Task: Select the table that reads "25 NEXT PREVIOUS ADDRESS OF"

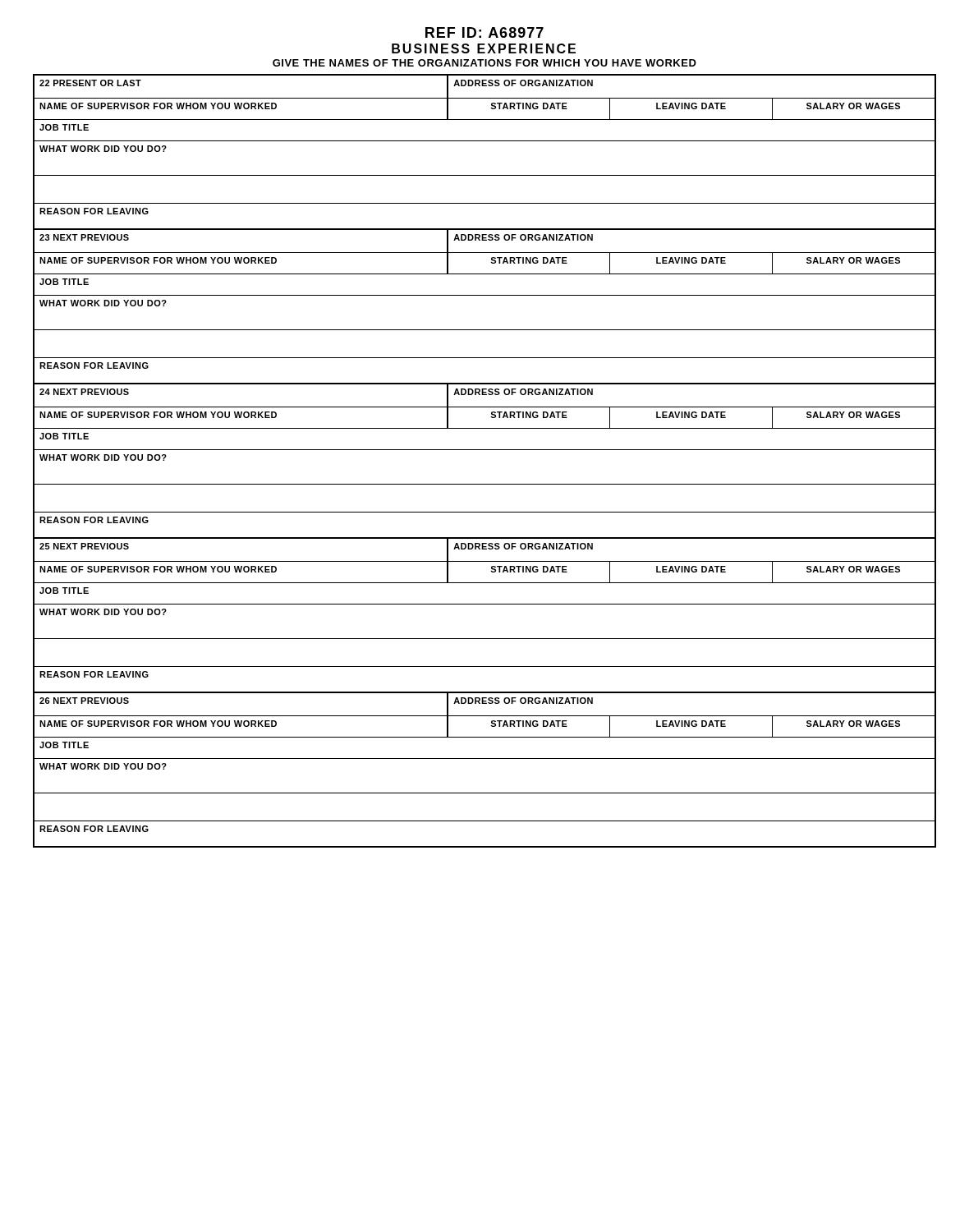Action: click(484, 616)
